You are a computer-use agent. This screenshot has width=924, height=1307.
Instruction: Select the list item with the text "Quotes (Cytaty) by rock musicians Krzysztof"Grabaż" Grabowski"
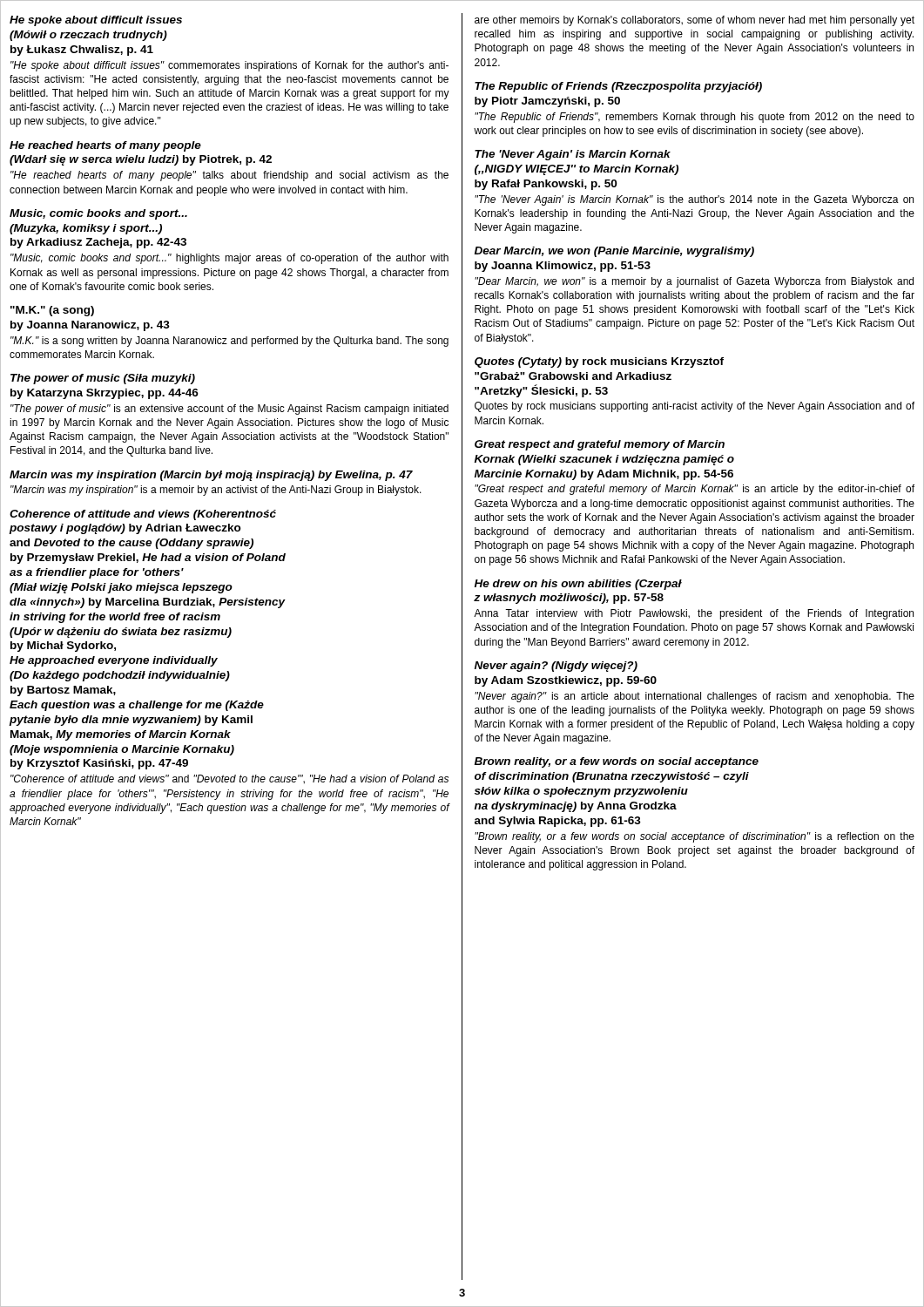coord(694,391)
